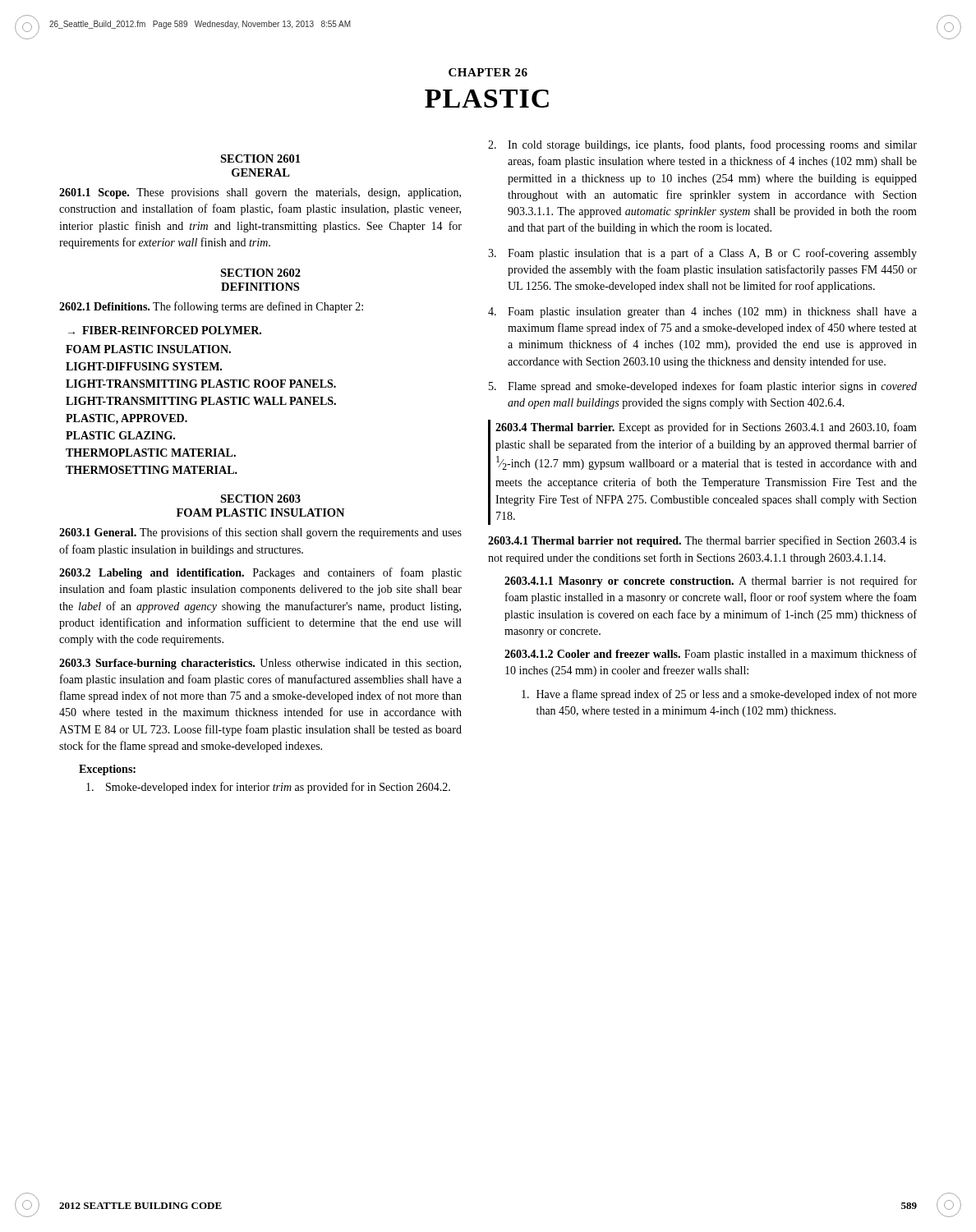Find the text block starting "LIGHT-DIFFUSING SYSTEM."
The width and height of the screenshot is (976, 1232).
pyautogui.click(x=144, y=367)
